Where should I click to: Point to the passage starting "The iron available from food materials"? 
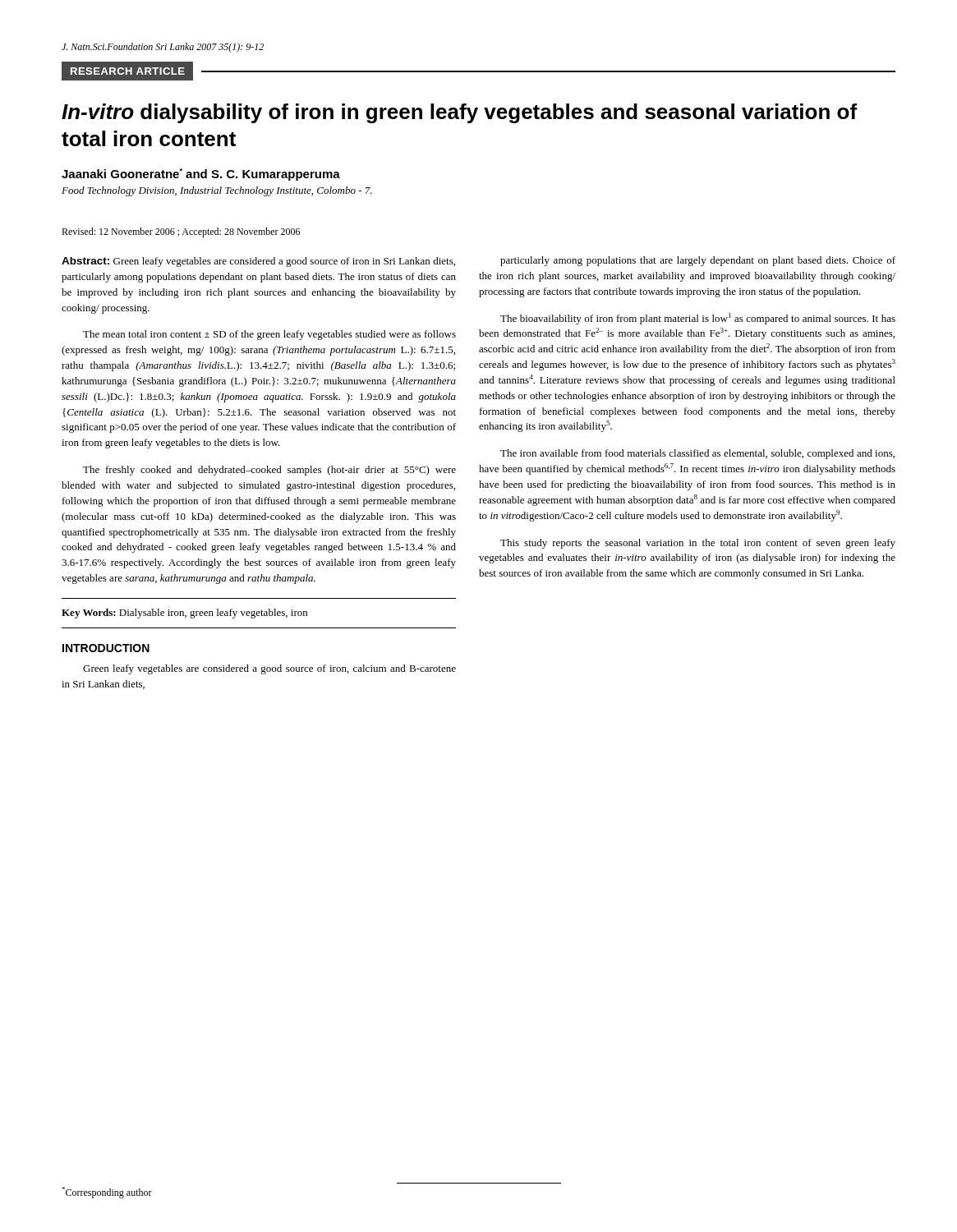pos(687,484)
